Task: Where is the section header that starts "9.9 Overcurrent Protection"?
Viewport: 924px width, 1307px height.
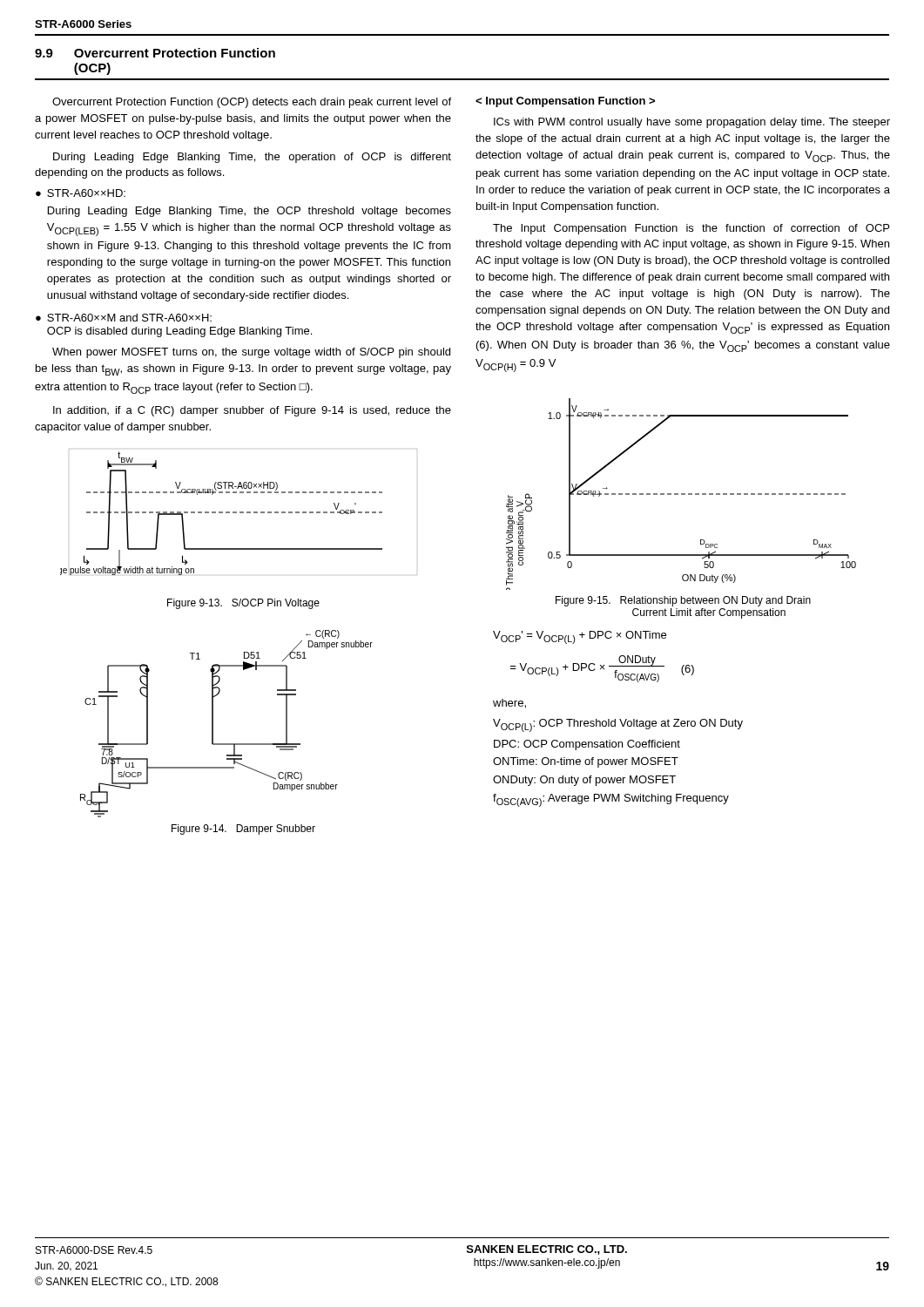Action: click(x=155, y=60)
